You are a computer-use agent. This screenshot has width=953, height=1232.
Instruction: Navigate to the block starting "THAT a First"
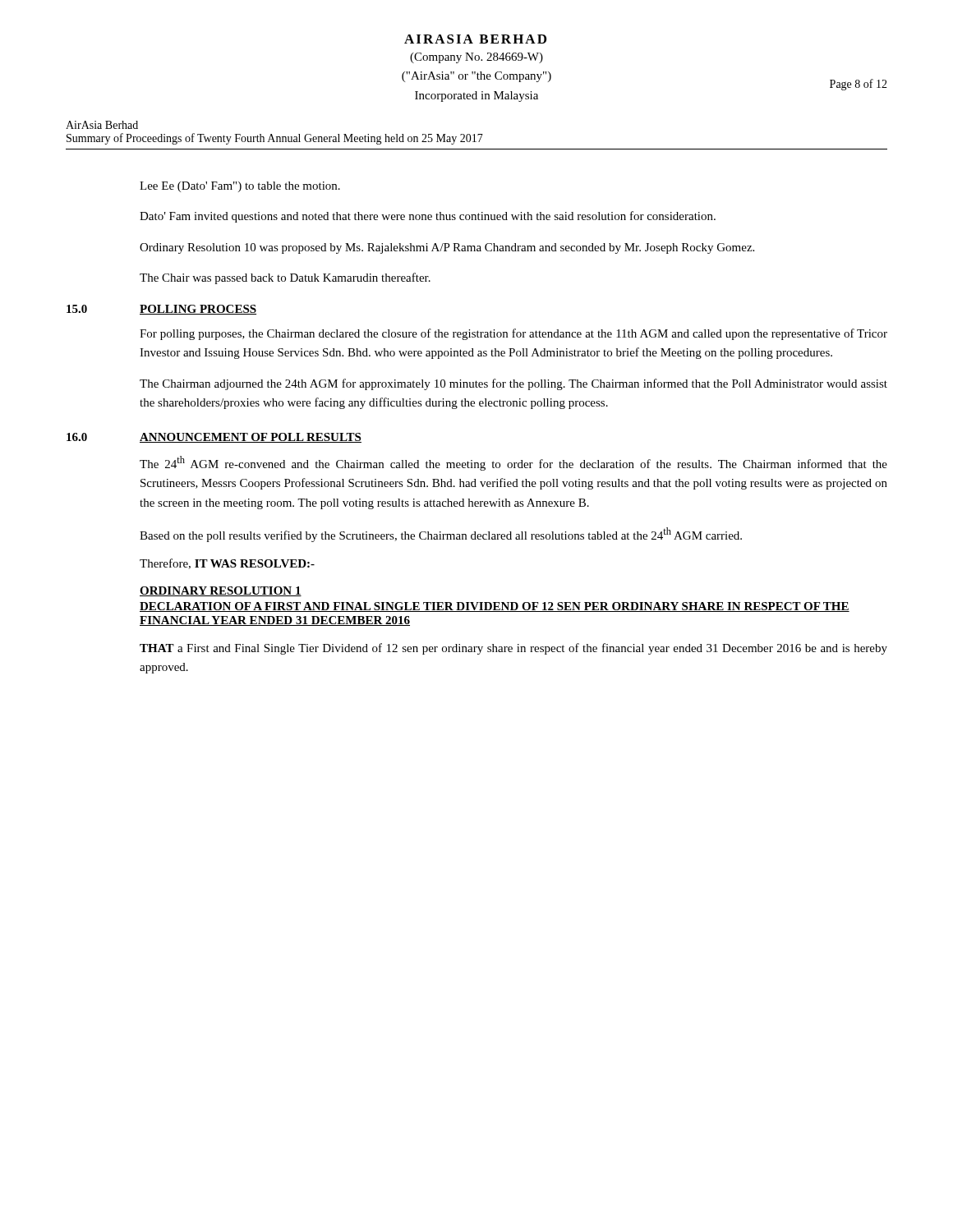click(513, 658)
